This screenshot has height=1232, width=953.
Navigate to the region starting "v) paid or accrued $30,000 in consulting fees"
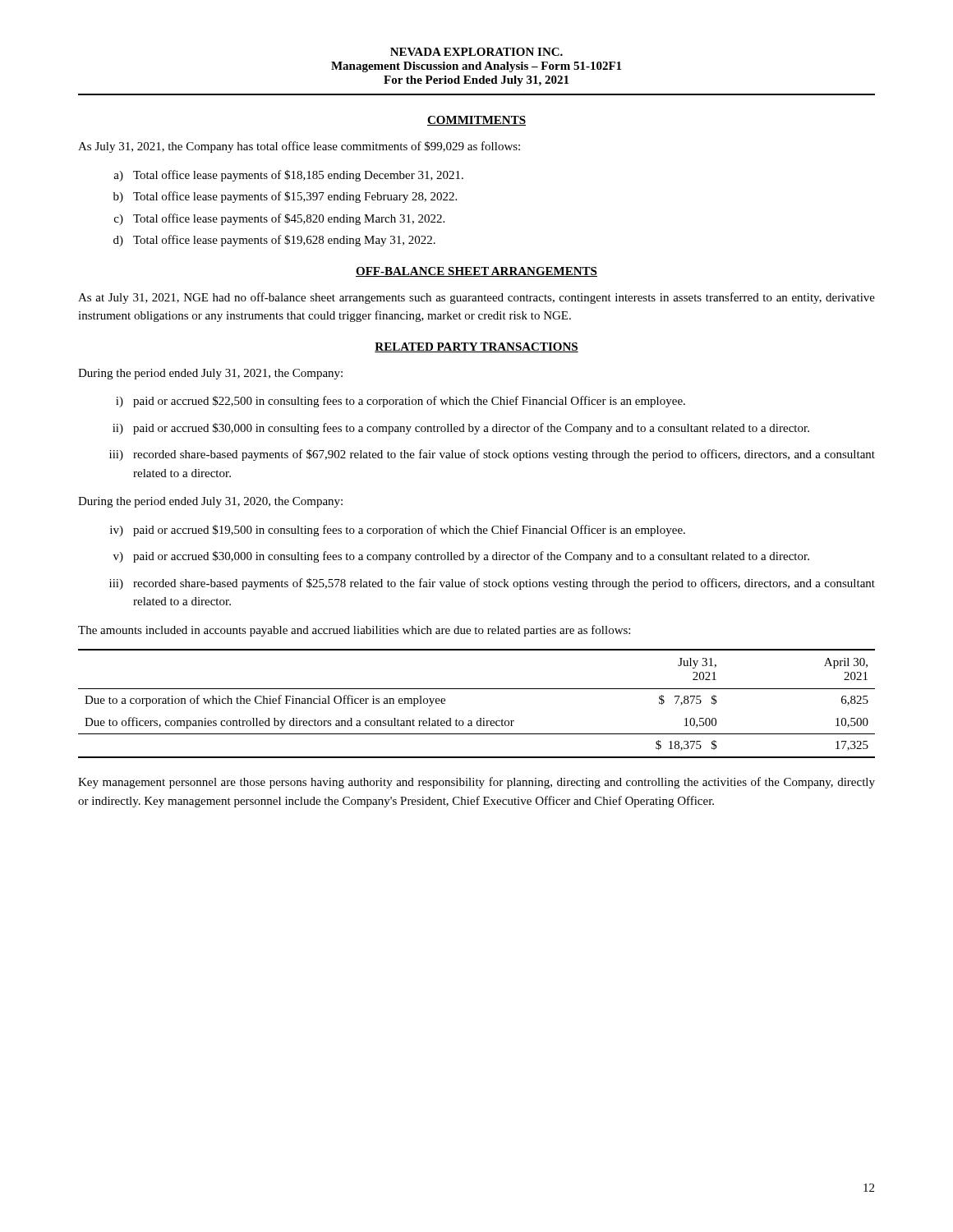[x=476, y=556]
